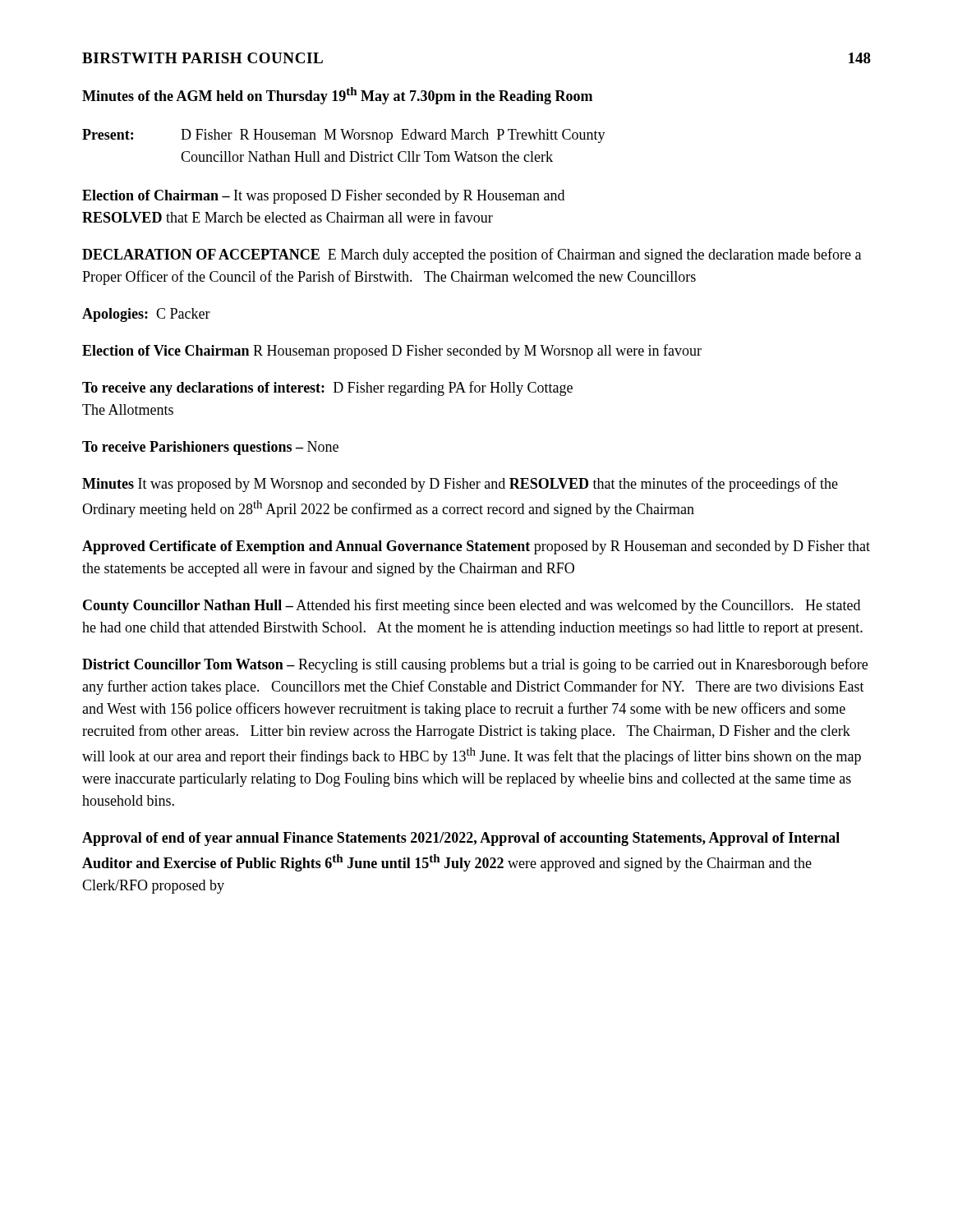This screenshot has width=953, height=1232.
Task: Click on the region starting "Election of Vice Chairman"
Action: 392,351
